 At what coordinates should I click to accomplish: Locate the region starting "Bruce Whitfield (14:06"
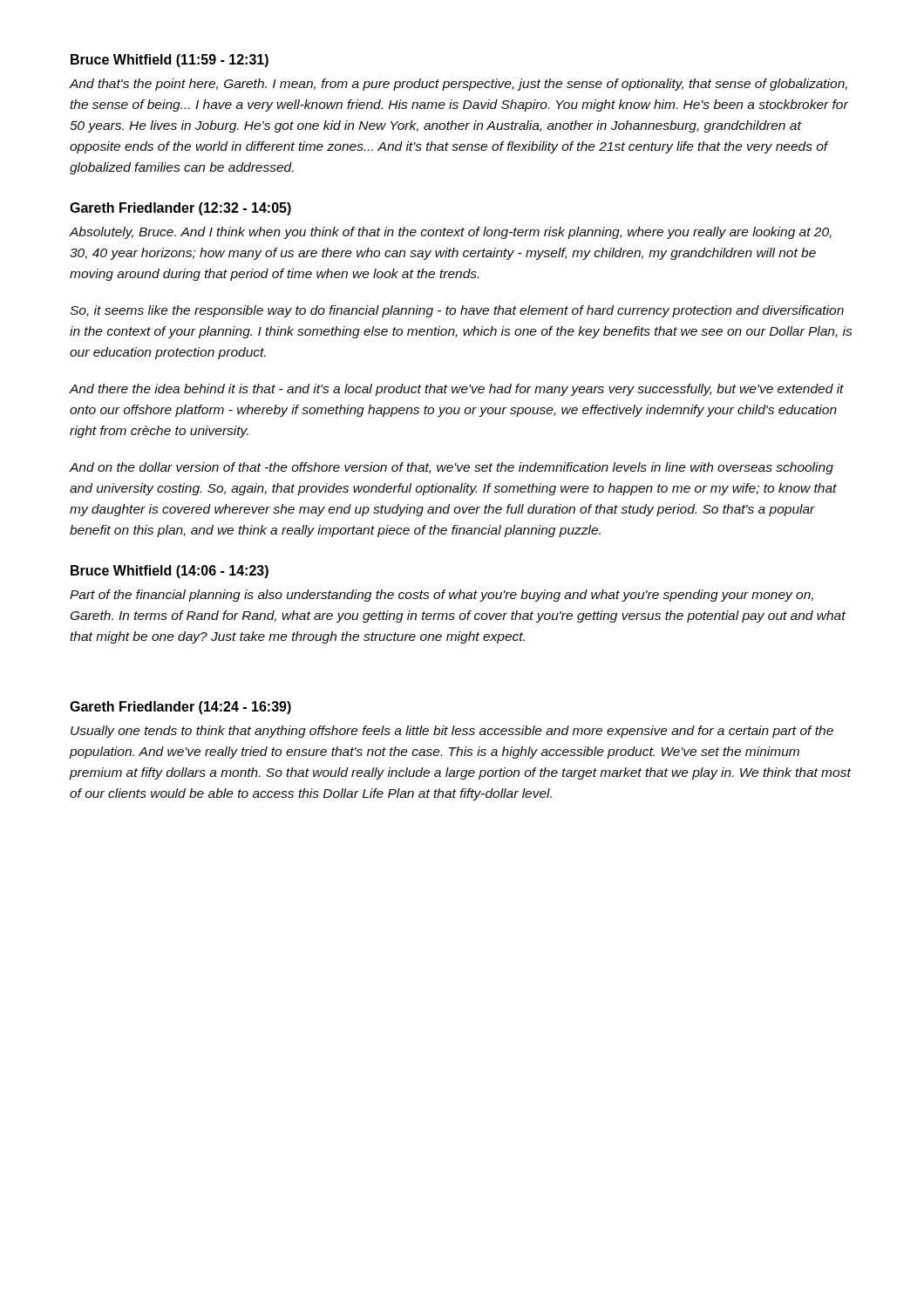click(x=169, y=571)
